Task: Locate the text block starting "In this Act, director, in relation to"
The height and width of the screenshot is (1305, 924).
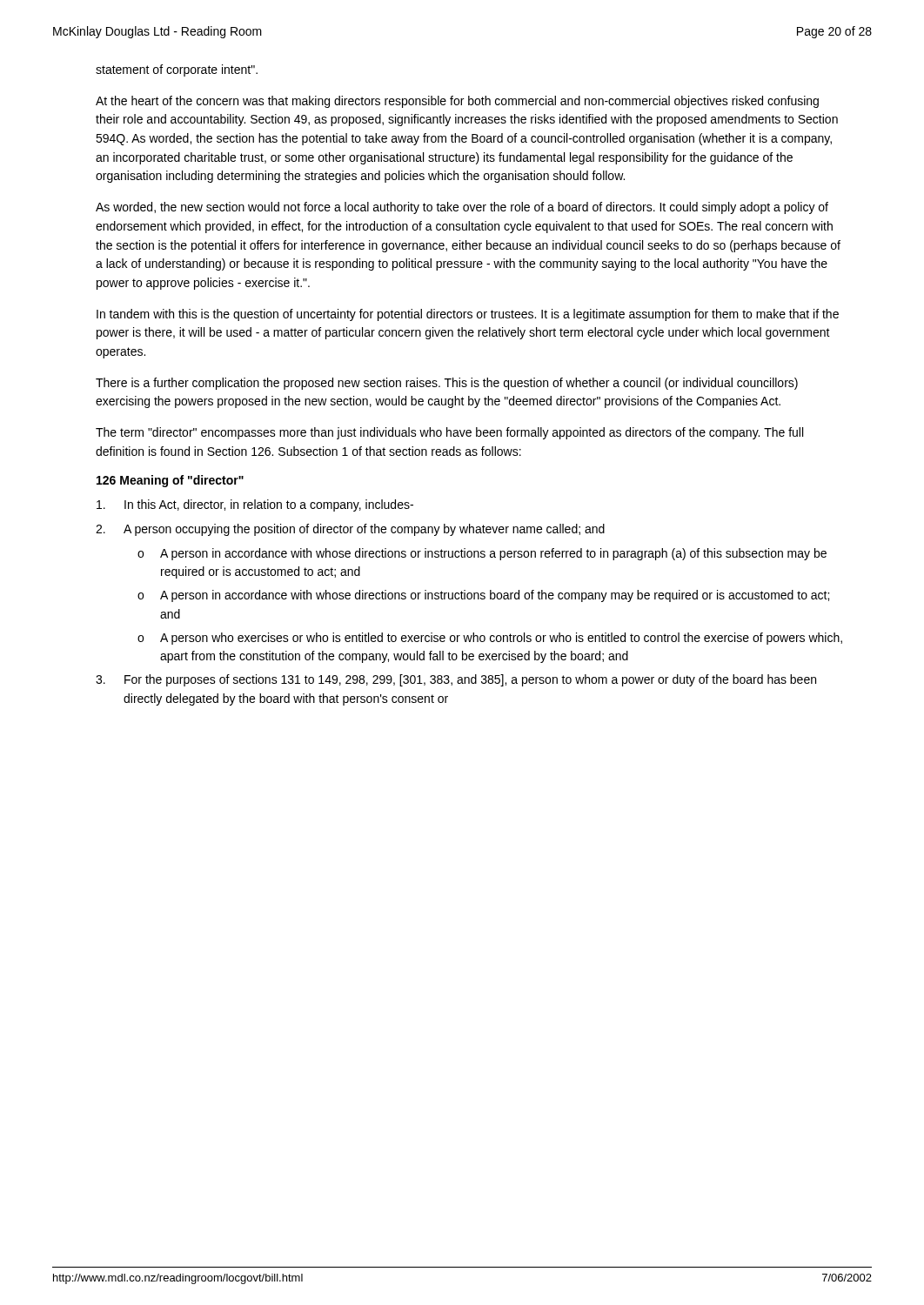Action: tap(255, 505)
